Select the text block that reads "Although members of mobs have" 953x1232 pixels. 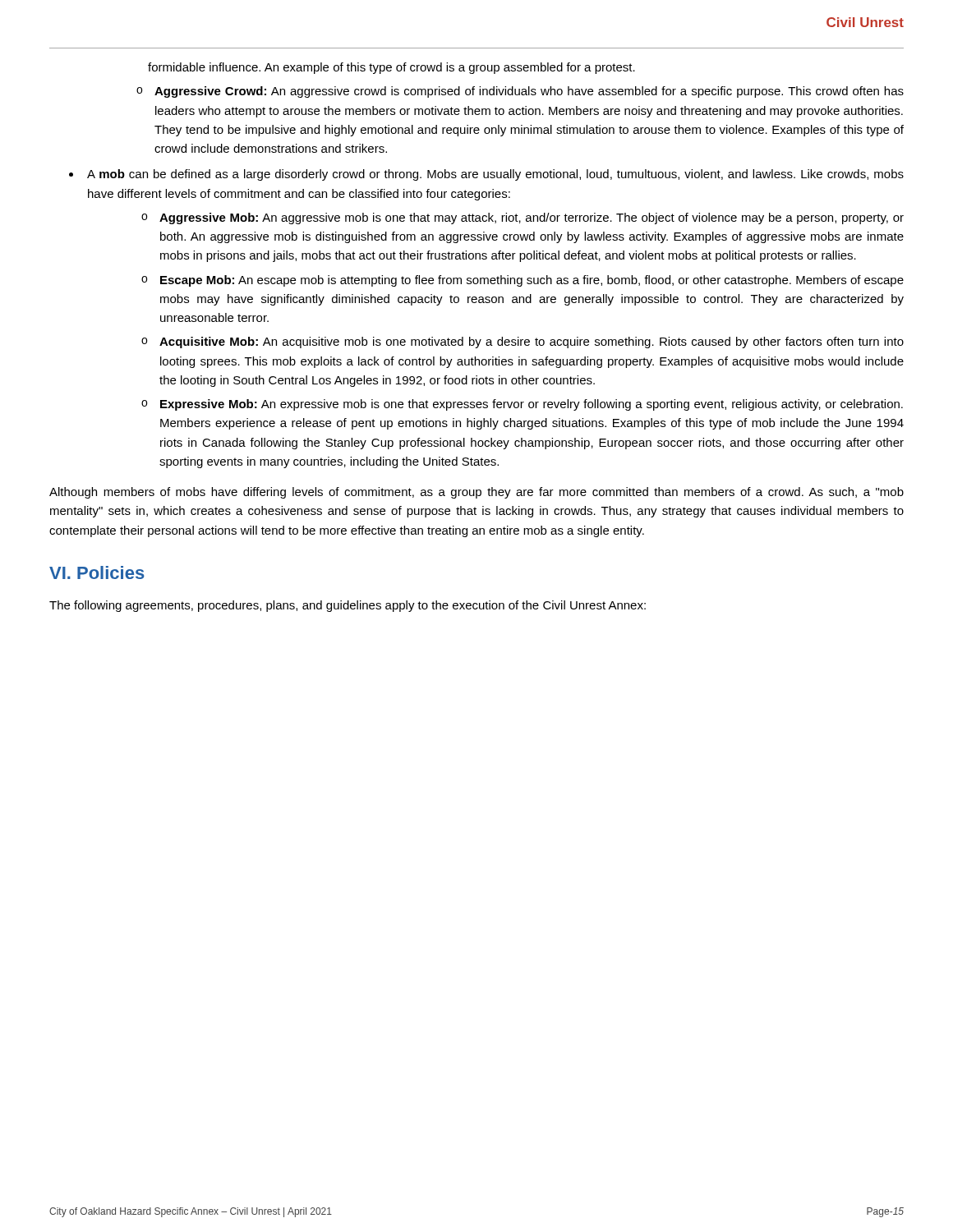476,511
